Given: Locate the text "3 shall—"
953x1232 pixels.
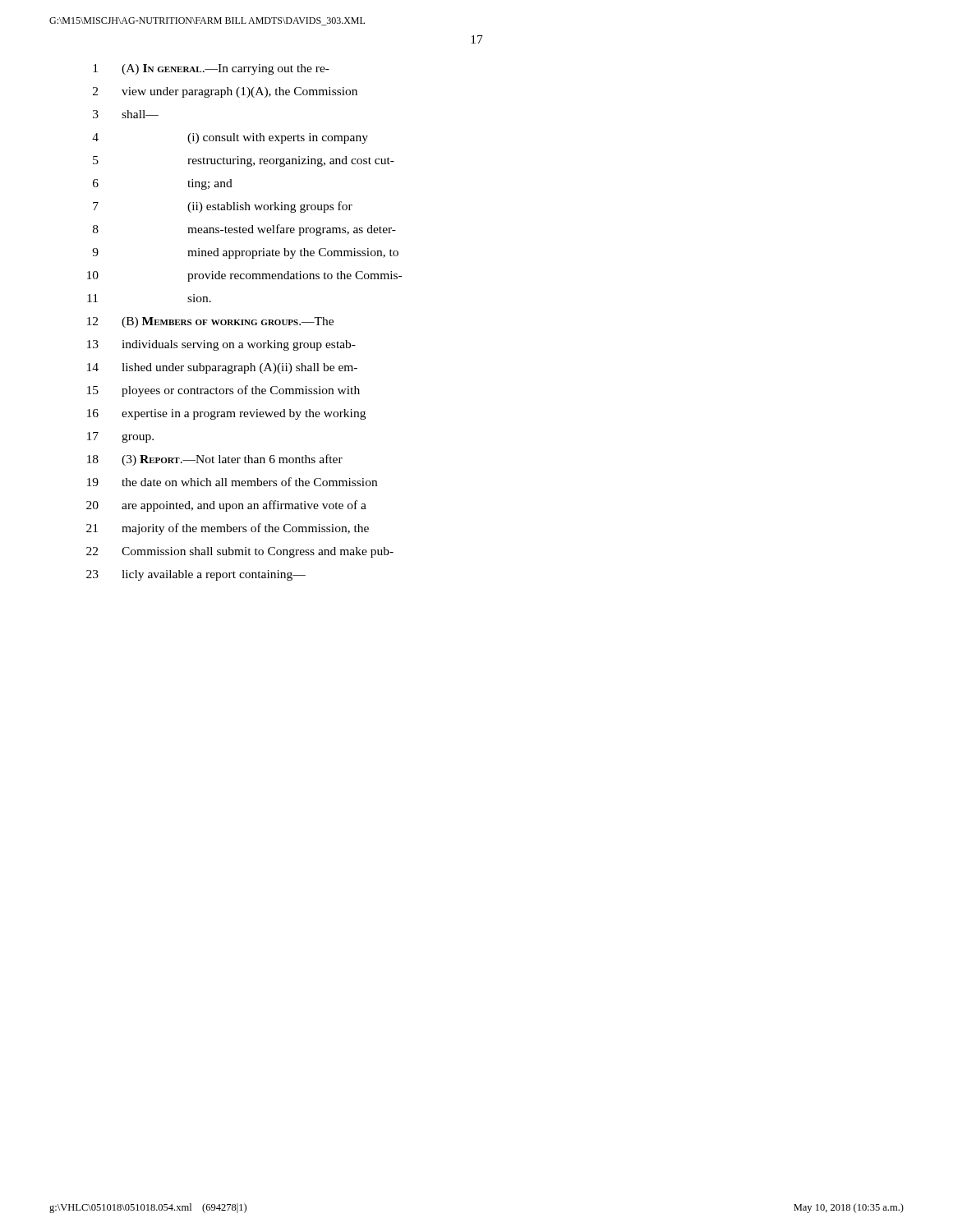Looking at the screenshot, I should click(x=126, y=114).
